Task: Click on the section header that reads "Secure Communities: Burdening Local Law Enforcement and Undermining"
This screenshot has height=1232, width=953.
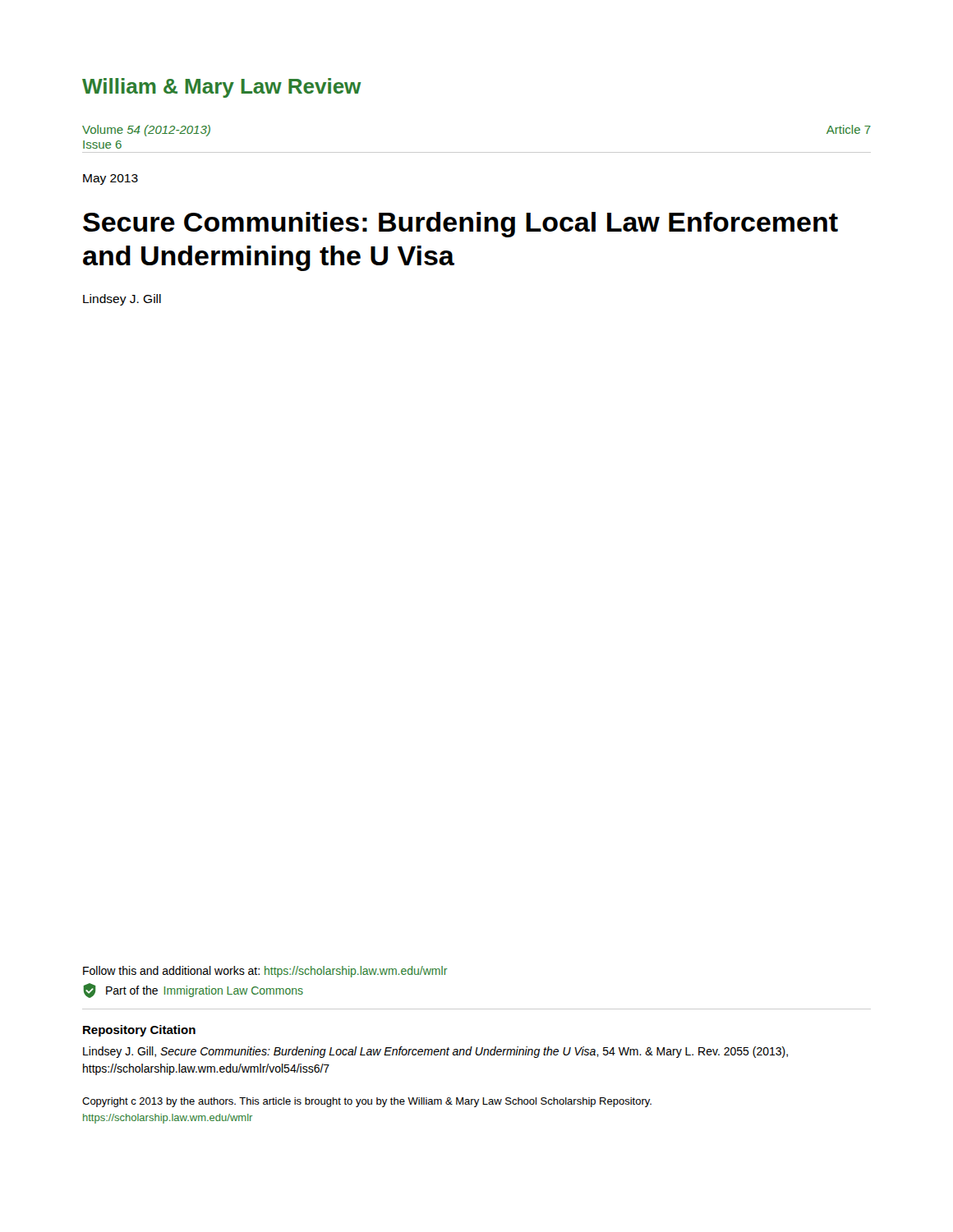Action: point(460,239)
